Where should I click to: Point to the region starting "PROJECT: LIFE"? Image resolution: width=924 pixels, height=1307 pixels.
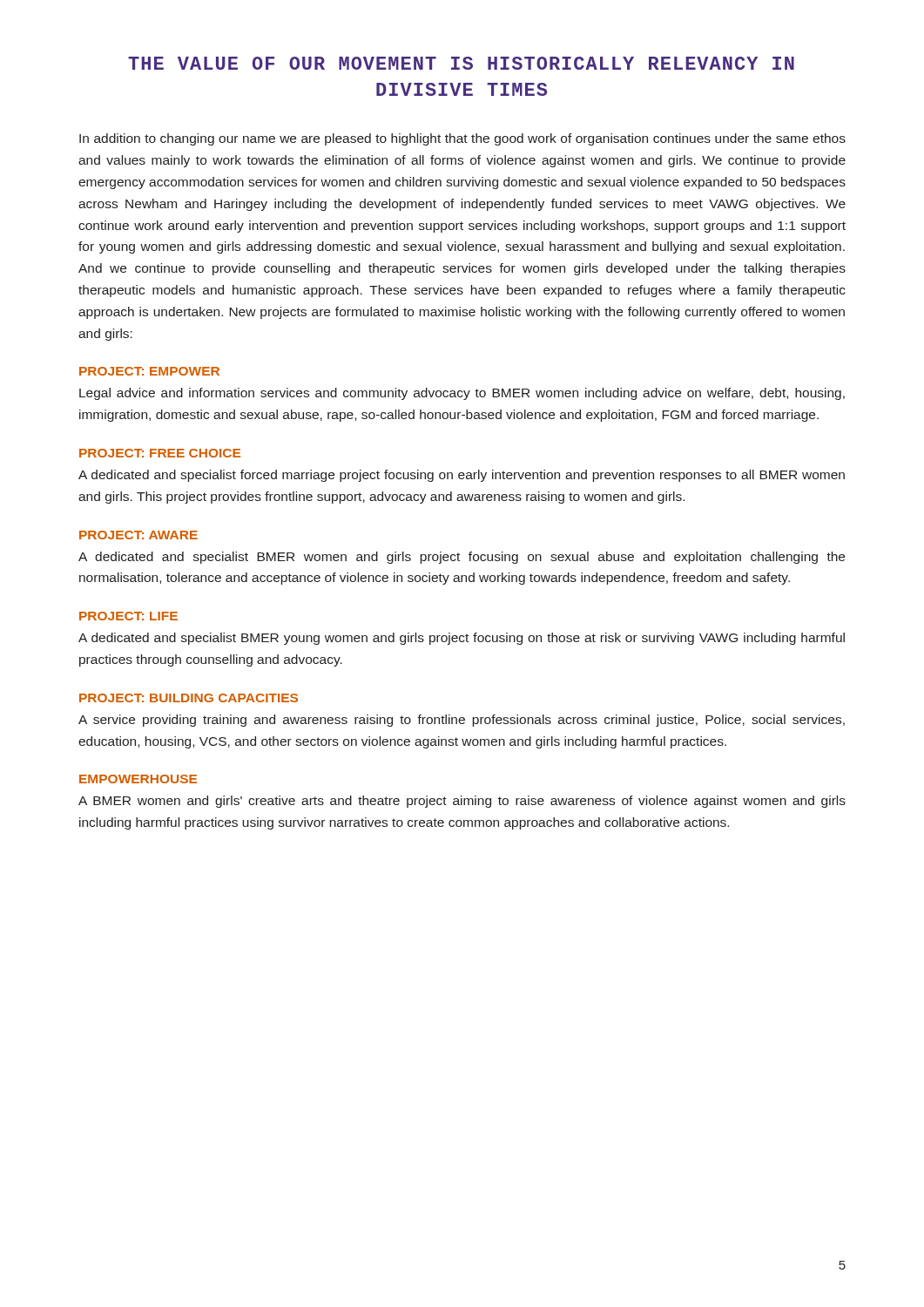[128, 616]
